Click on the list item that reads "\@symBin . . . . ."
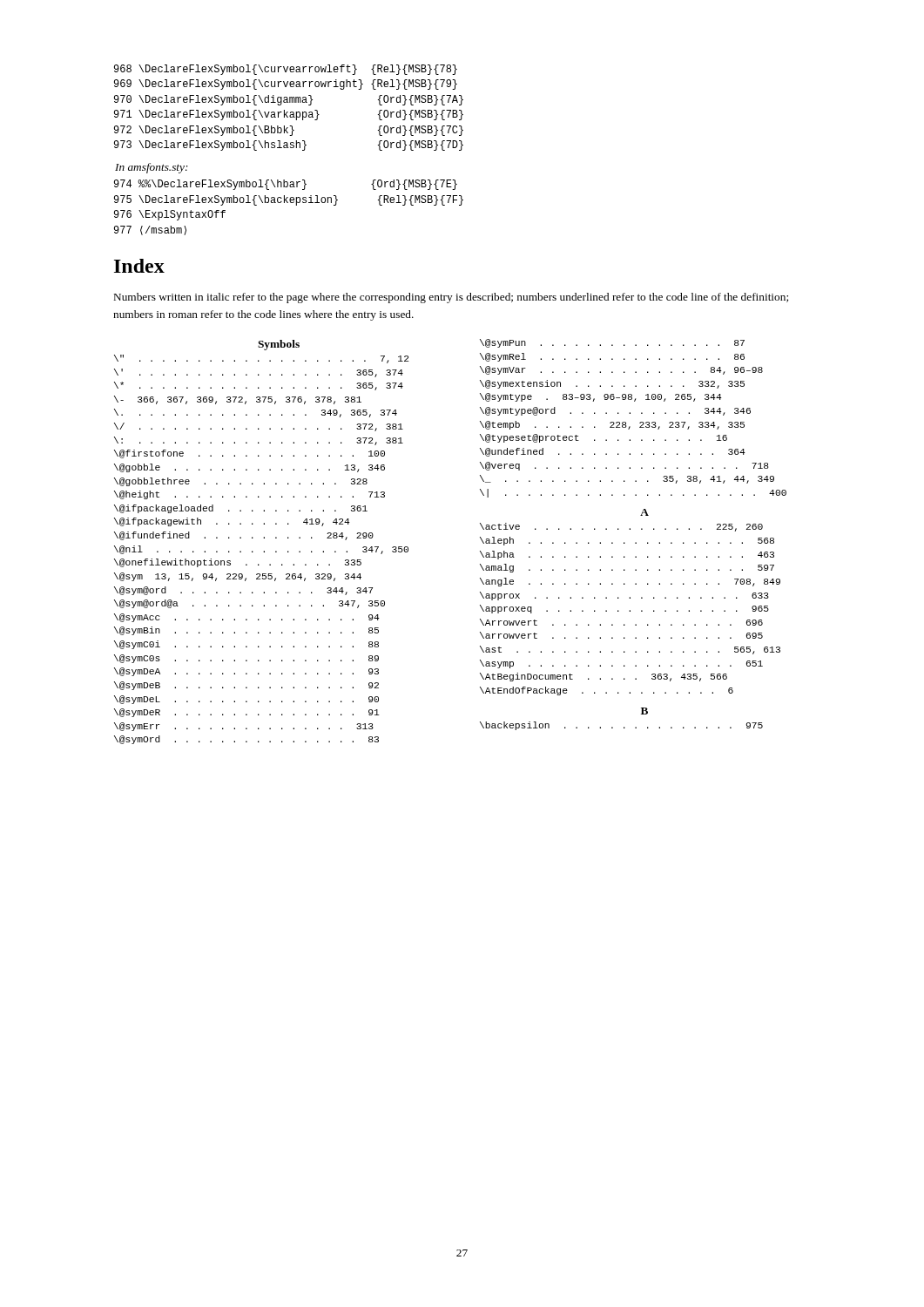 pyautogui.click(x=279, y=632)
